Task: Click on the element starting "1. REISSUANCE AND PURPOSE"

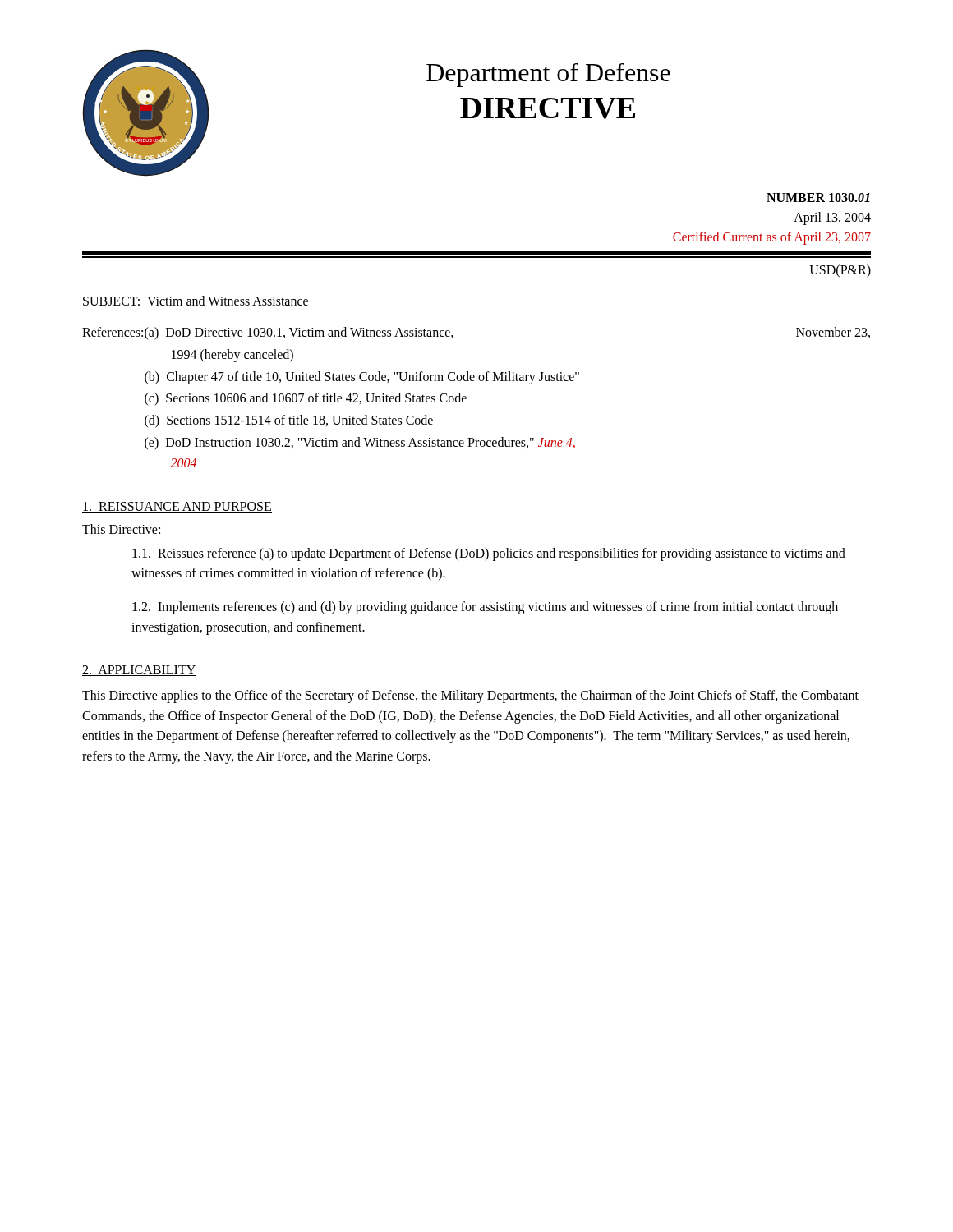Action: tap(177, 506)
